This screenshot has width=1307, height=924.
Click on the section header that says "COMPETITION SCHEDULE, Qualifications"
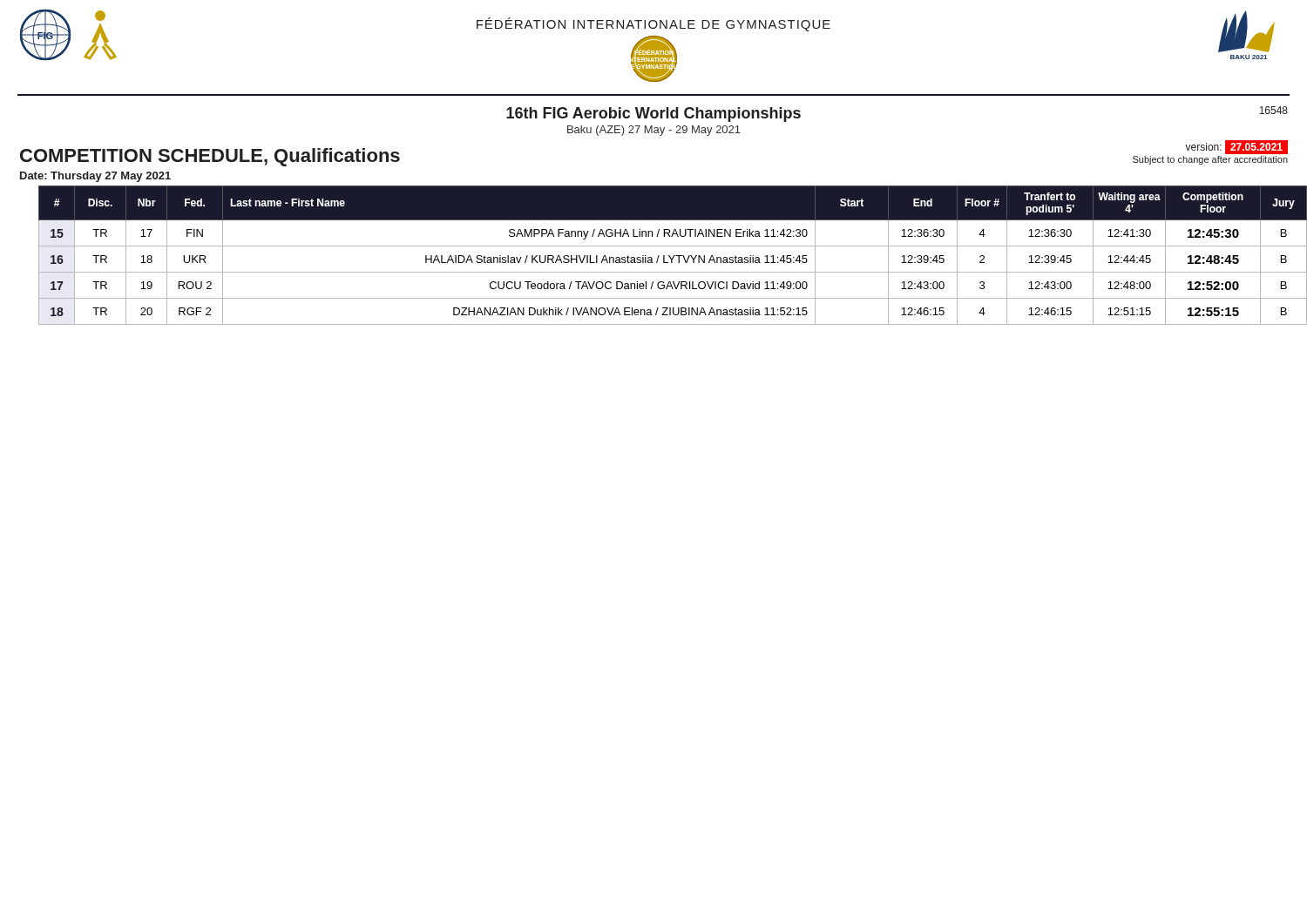click(210, 155)
